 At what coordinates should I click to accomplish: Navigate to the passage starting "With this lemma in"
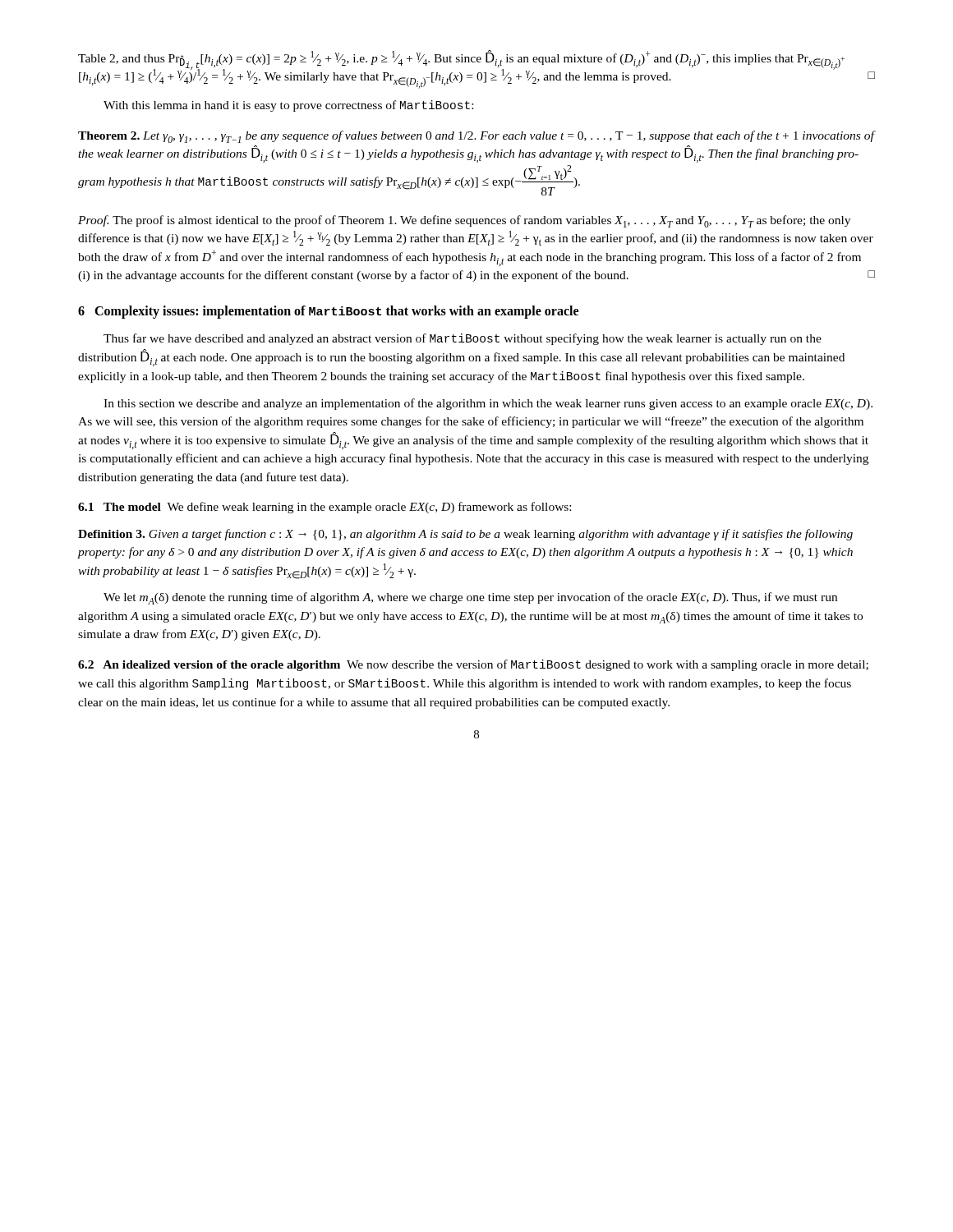pyautogui.click(x=289, y=105)
